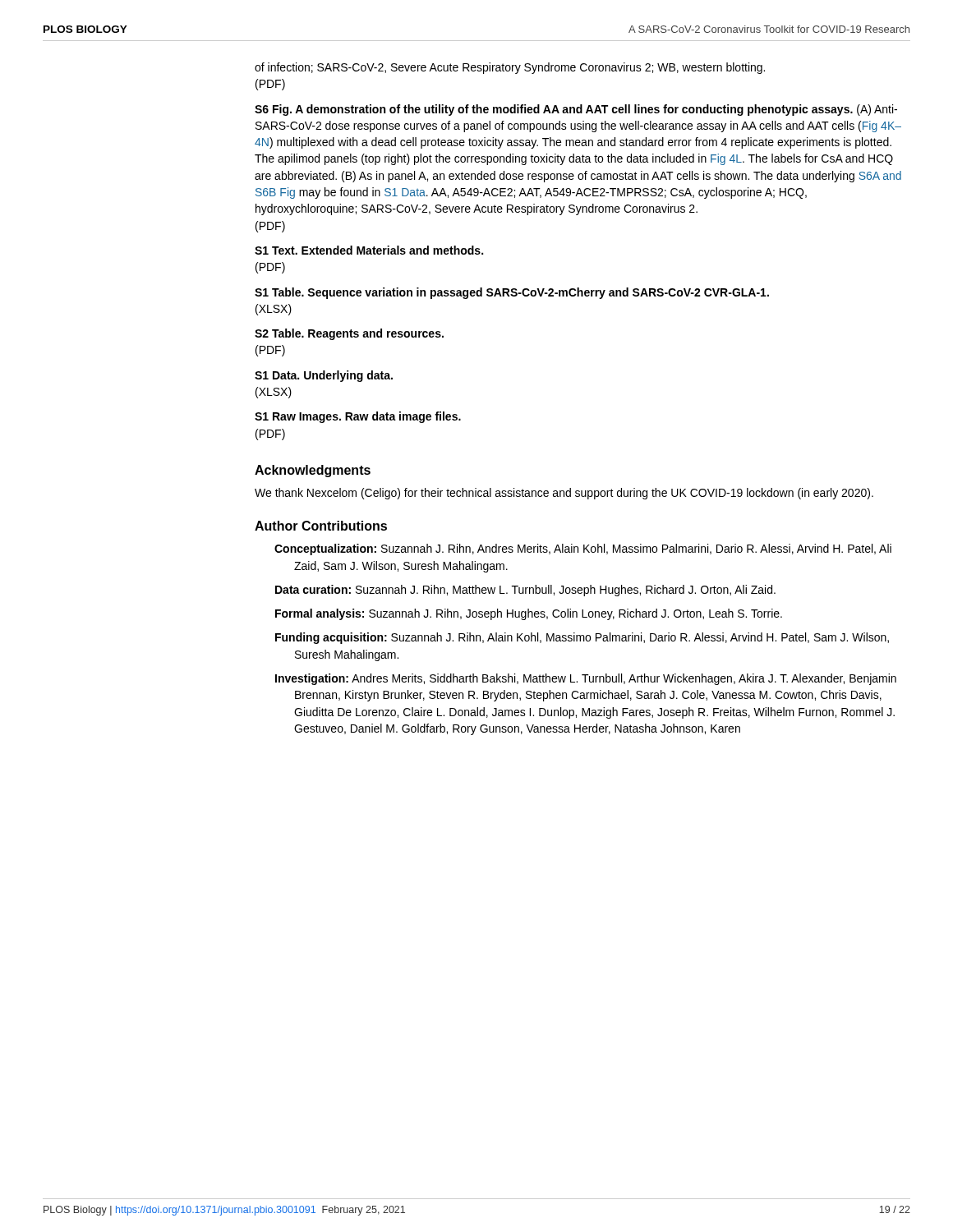953x1232 pixels.
Task: Click on the text block starting "S6 Fig. A demonstration of the"
Action: 578,167
